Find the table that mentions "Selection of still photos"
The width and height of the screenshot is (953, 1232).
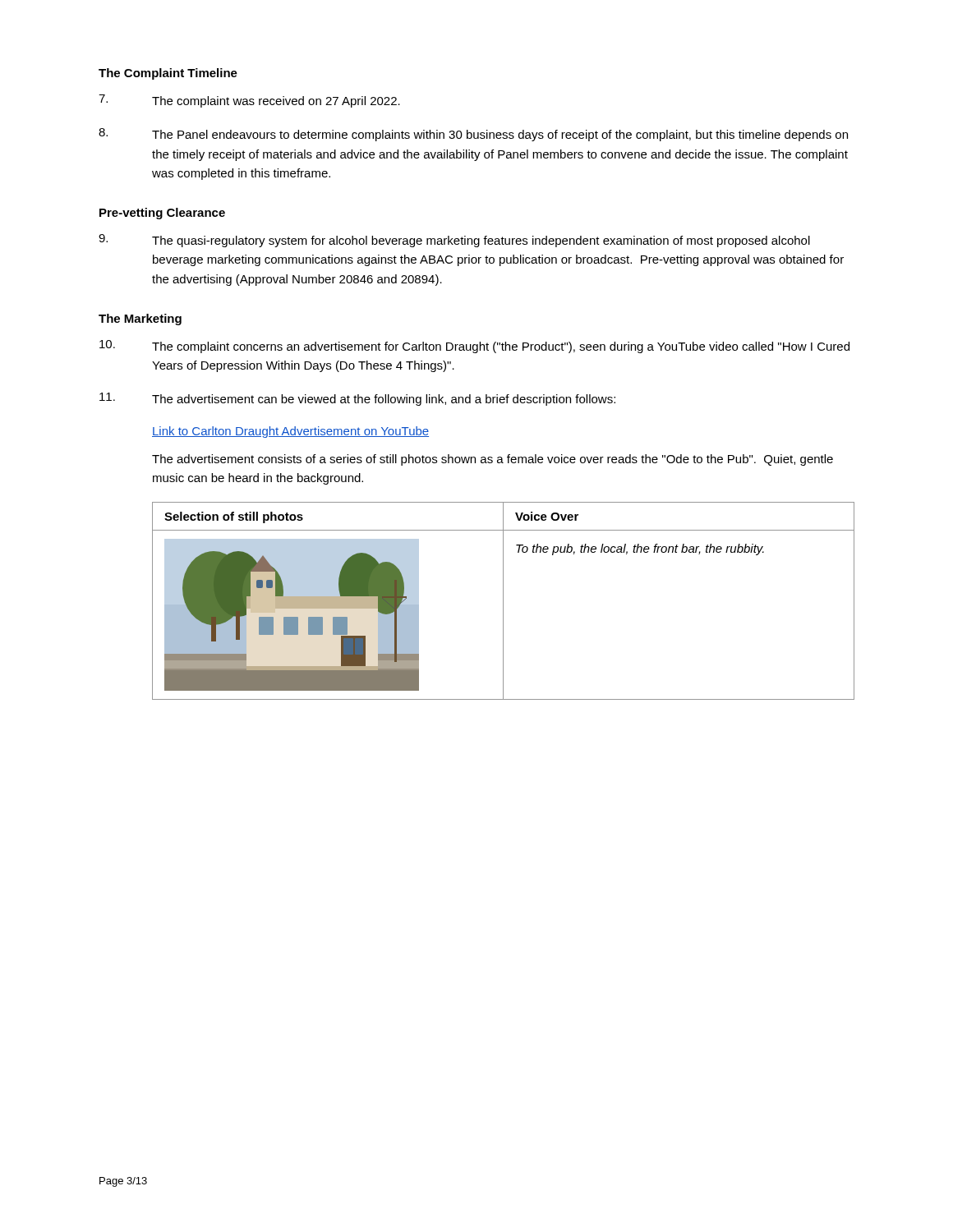tap(503, 601)
